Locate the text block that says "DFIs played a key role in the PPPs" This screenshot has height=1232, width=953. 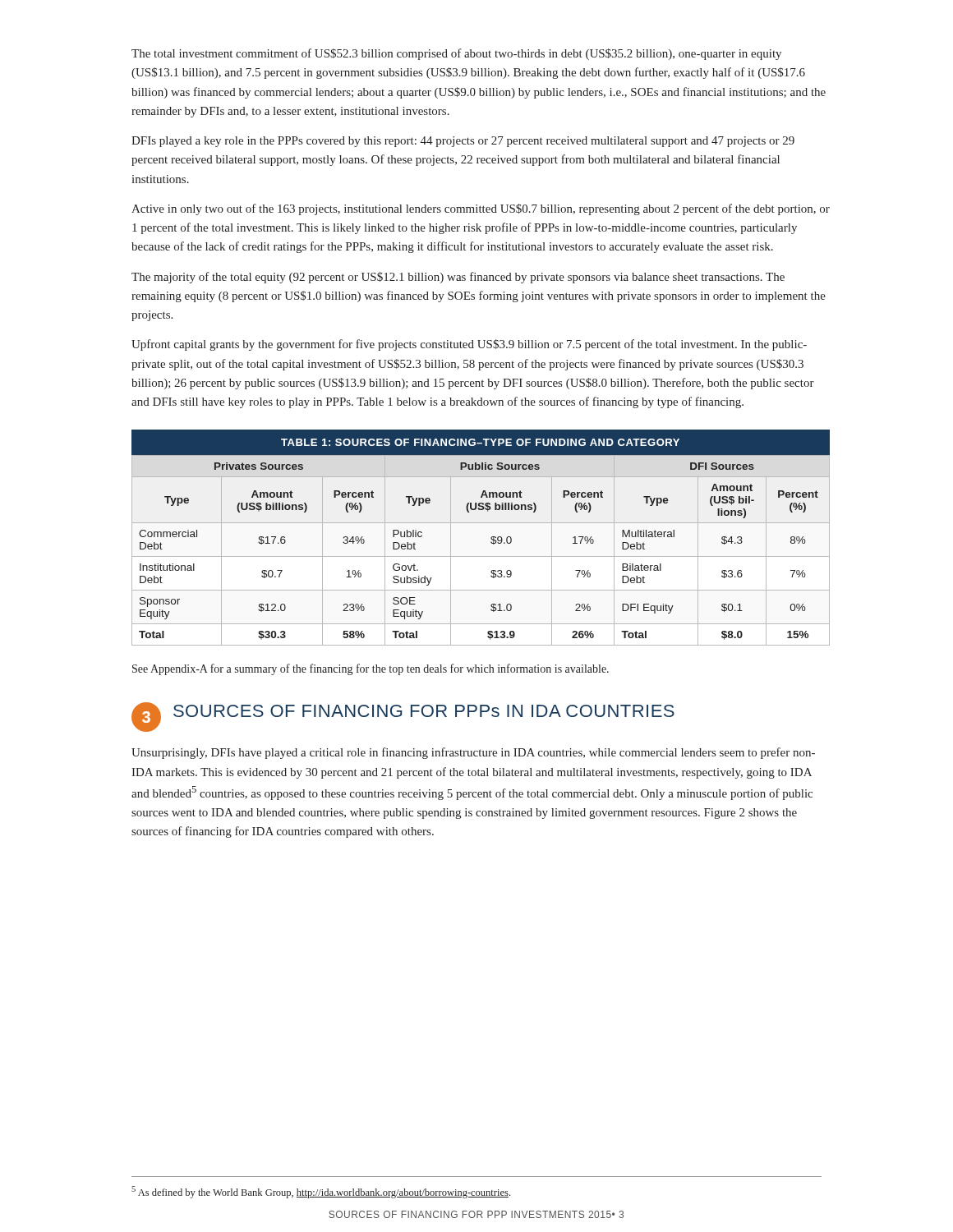[x=463, y=160]
